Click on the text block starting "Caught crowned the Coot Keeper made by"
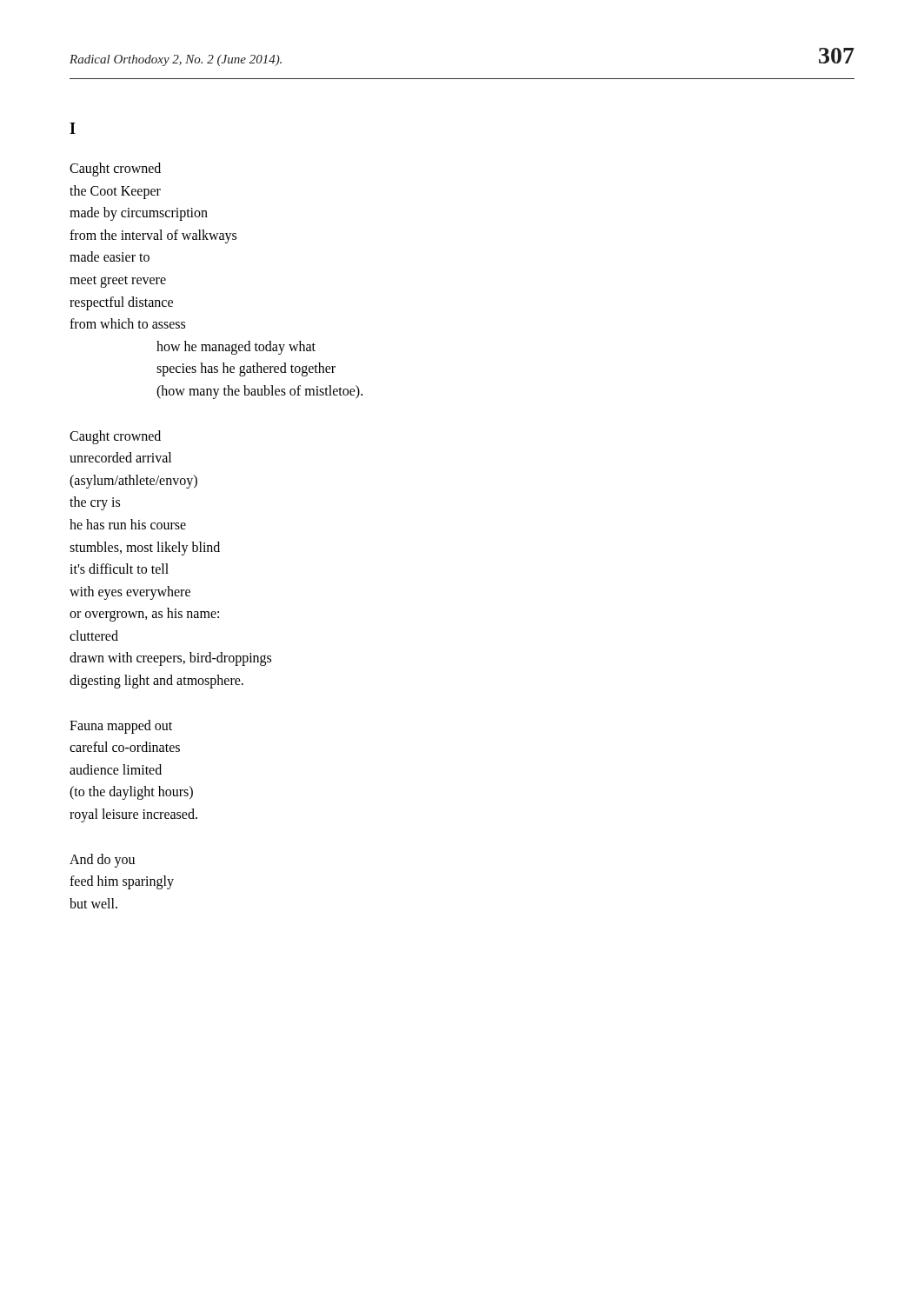The width and height of the screenshot is (924, 1304). coord(115,170)
